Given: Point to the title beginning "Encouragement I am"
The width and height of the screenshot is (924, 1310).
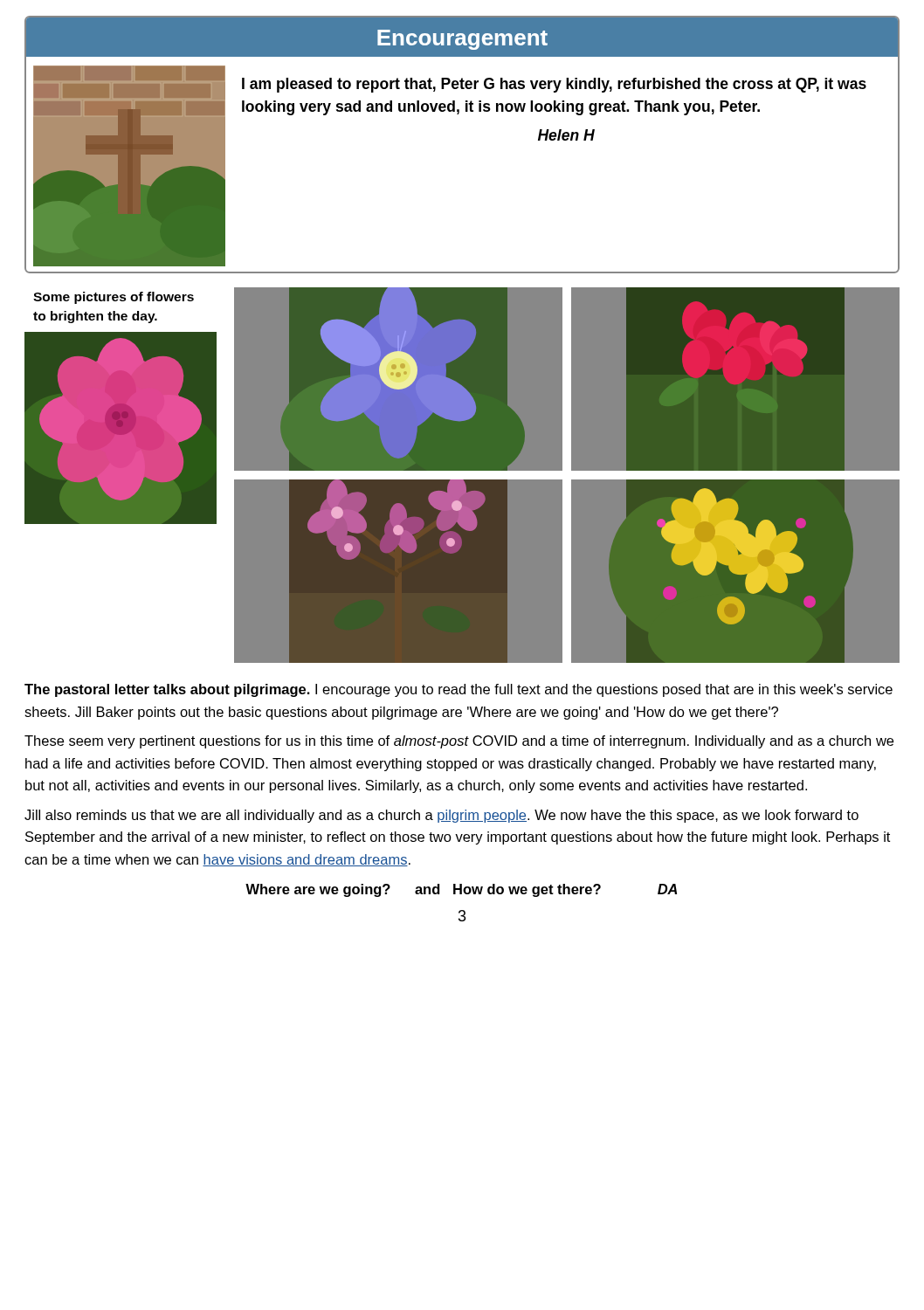Looking at the screenshot, I should (462, 142).
